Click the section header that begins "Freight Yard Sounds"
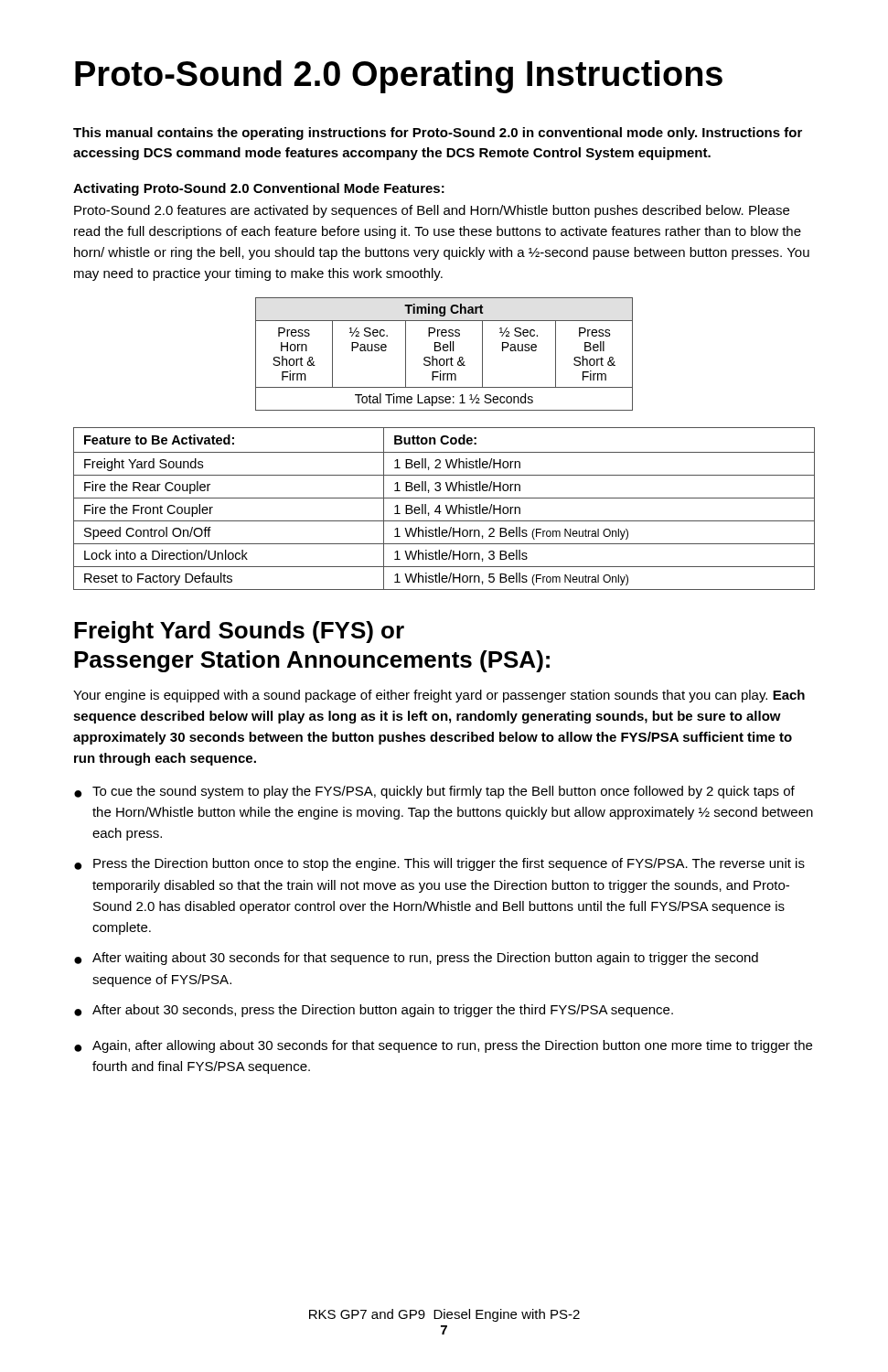 tap(444, 645)
